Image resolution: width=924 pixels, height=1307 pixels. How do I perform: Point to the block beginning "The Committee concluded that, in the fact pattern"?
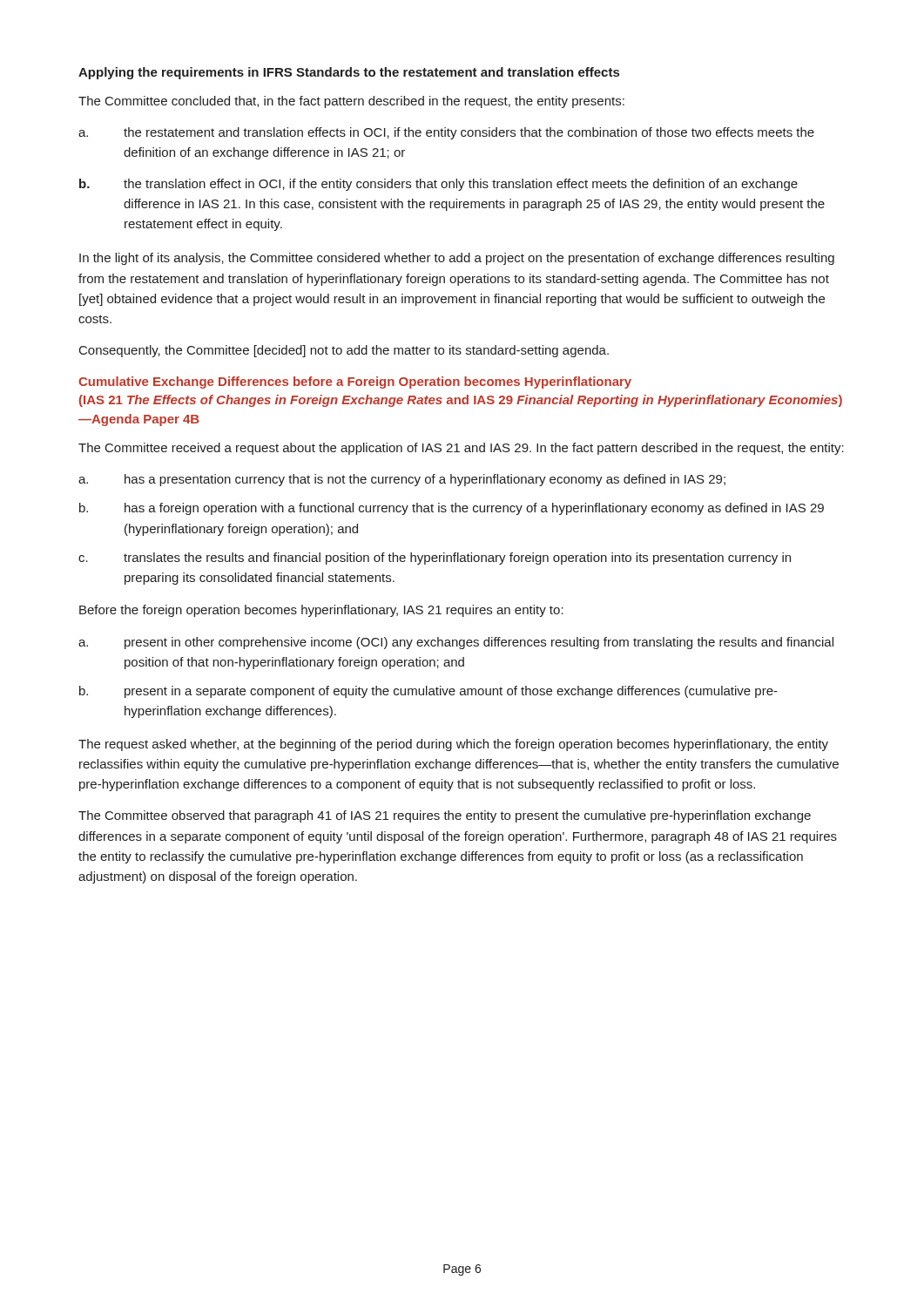point(352,100)
